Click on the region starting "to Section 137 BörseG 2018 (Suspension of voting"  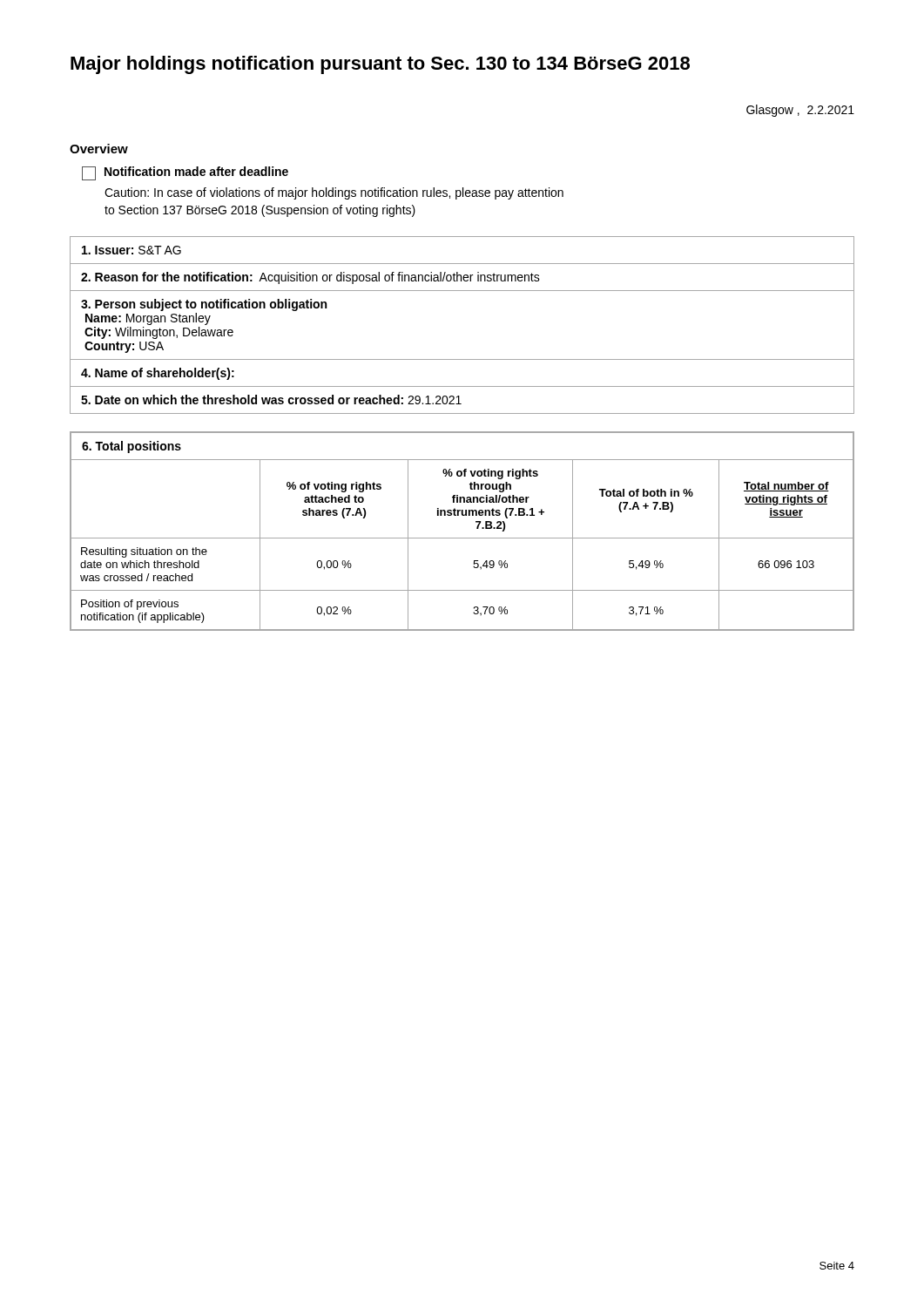[x=260, y=210]
